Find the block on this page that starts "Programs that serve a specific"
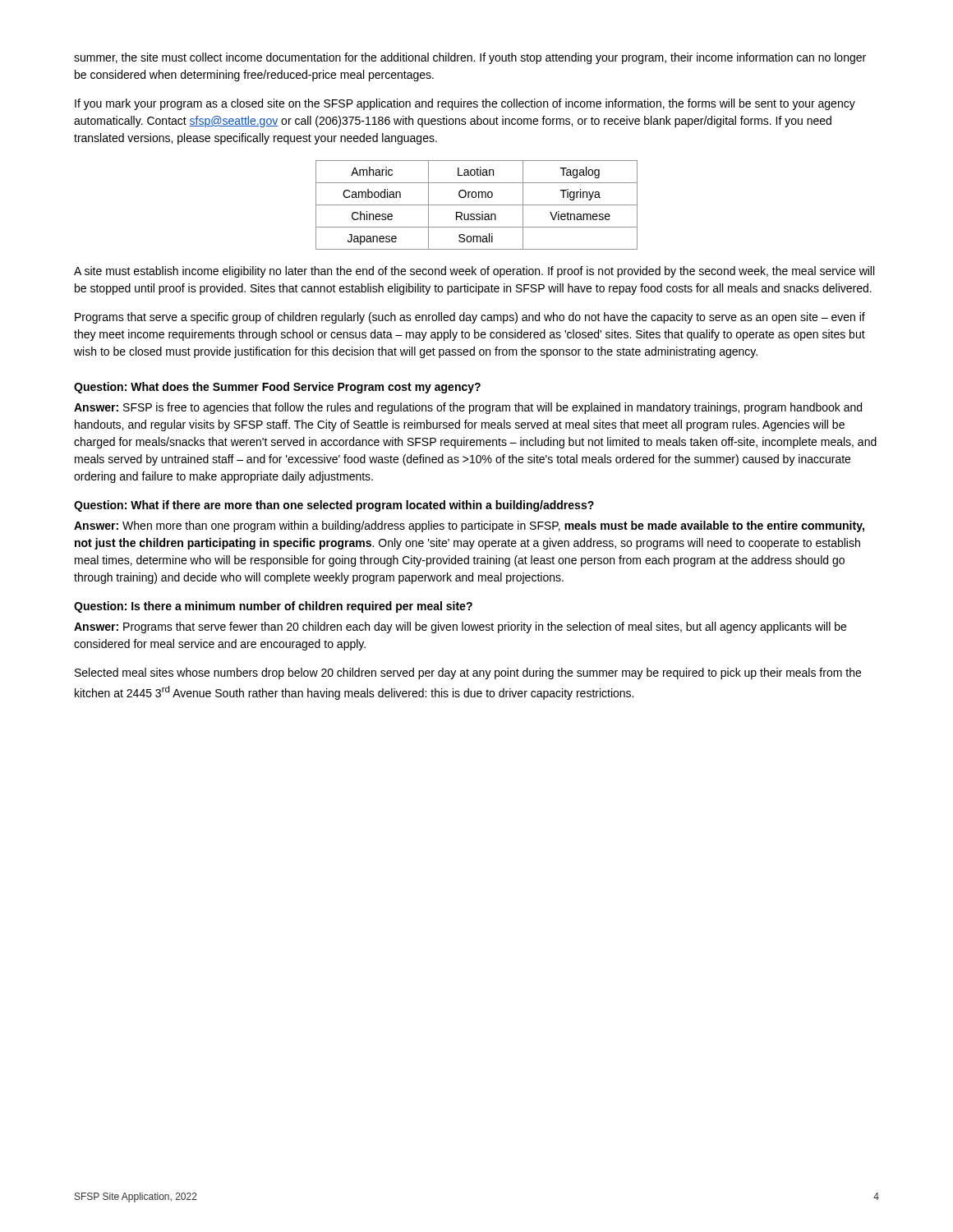This screenshot has width=953, height=1232. [469, 334]
